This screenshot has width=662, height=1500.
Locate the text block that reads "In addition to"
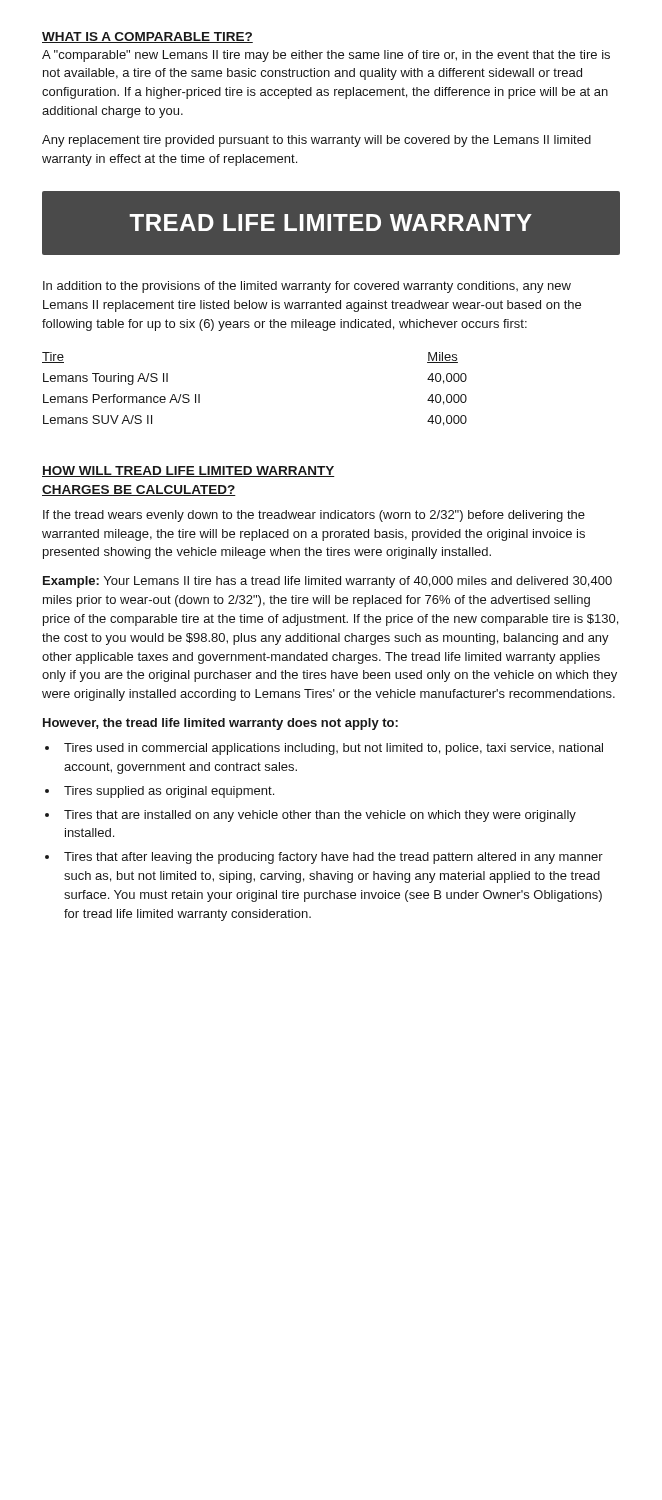(312, 305)
